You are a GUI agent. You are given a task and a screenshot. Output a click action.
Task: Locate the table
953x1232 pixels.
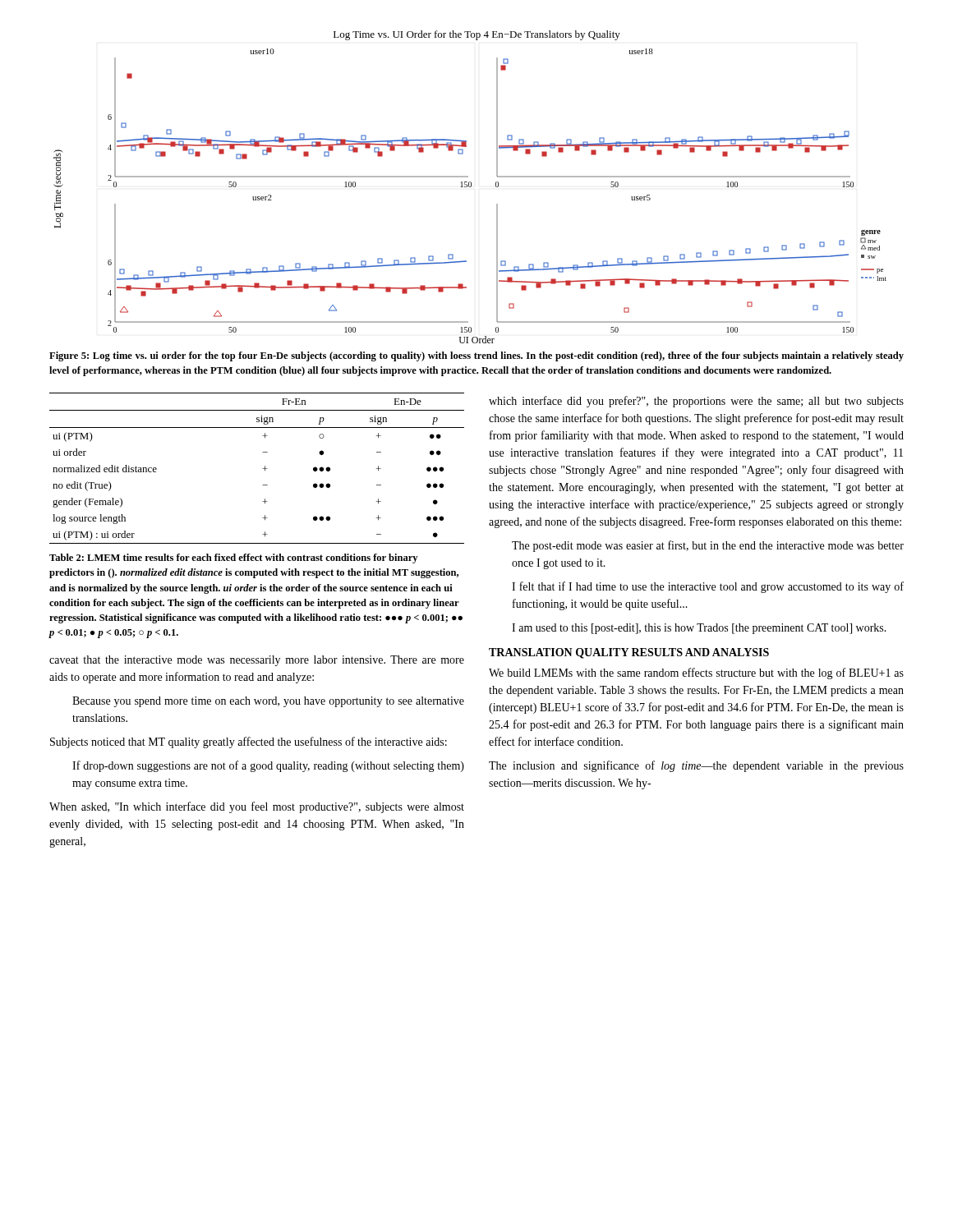point(257,468)
